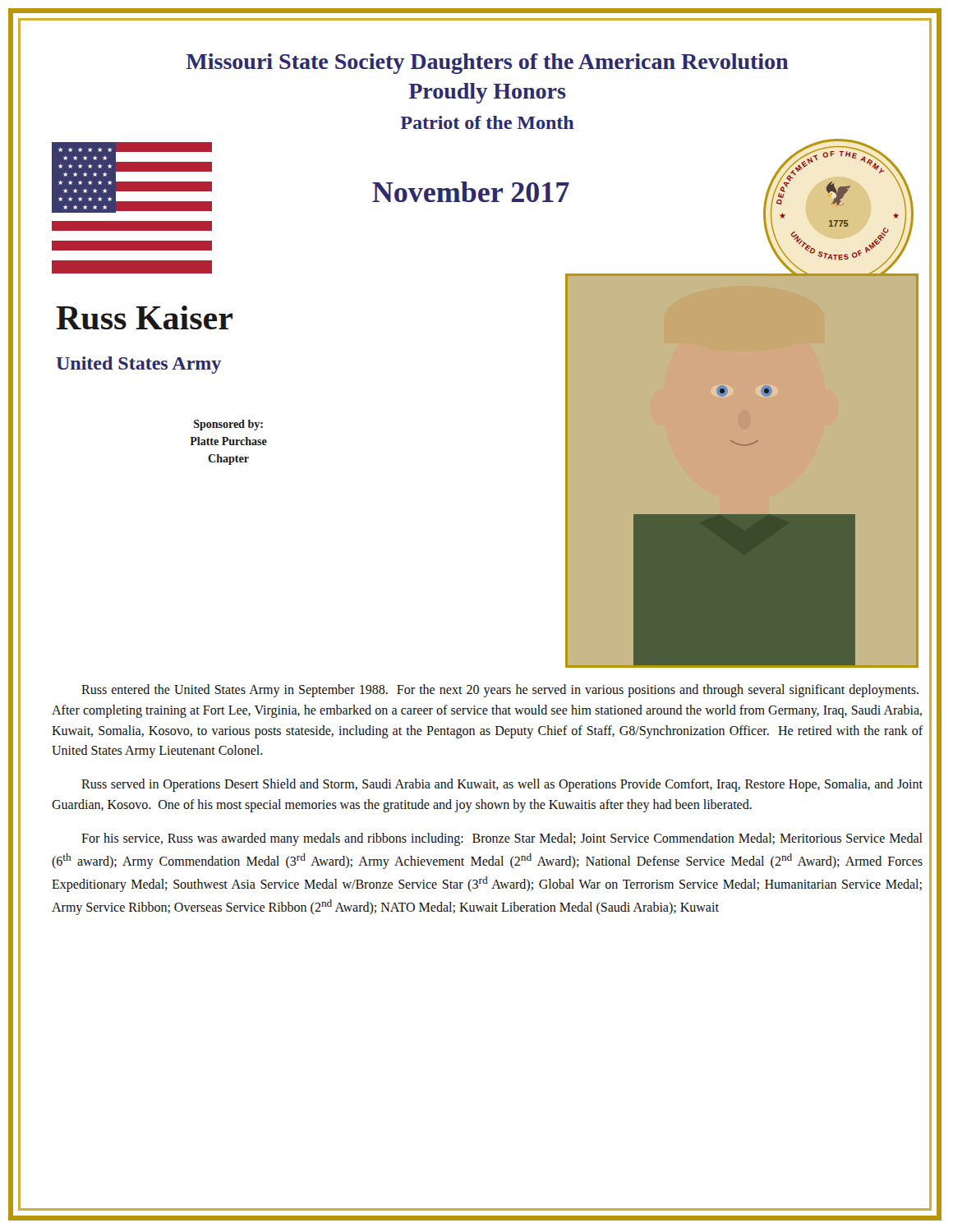This screenshot has height=1232, width=953.
Task: Navigate to the text starting "Russ Kaiser"
Action: click(x=145, y=318)
